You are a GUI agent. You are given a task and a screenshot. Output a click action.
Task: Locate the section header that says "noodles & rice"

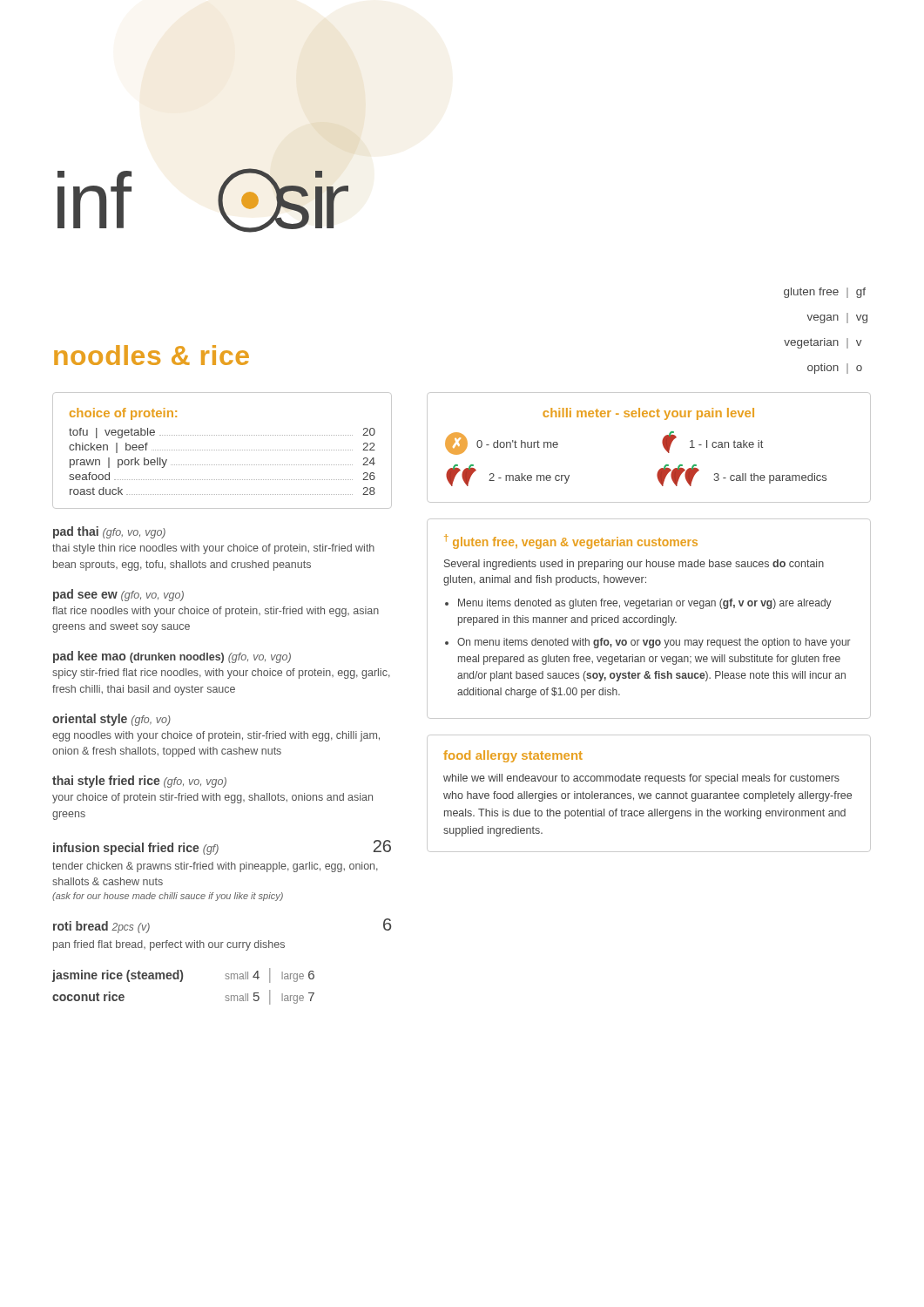pos(151,356)
